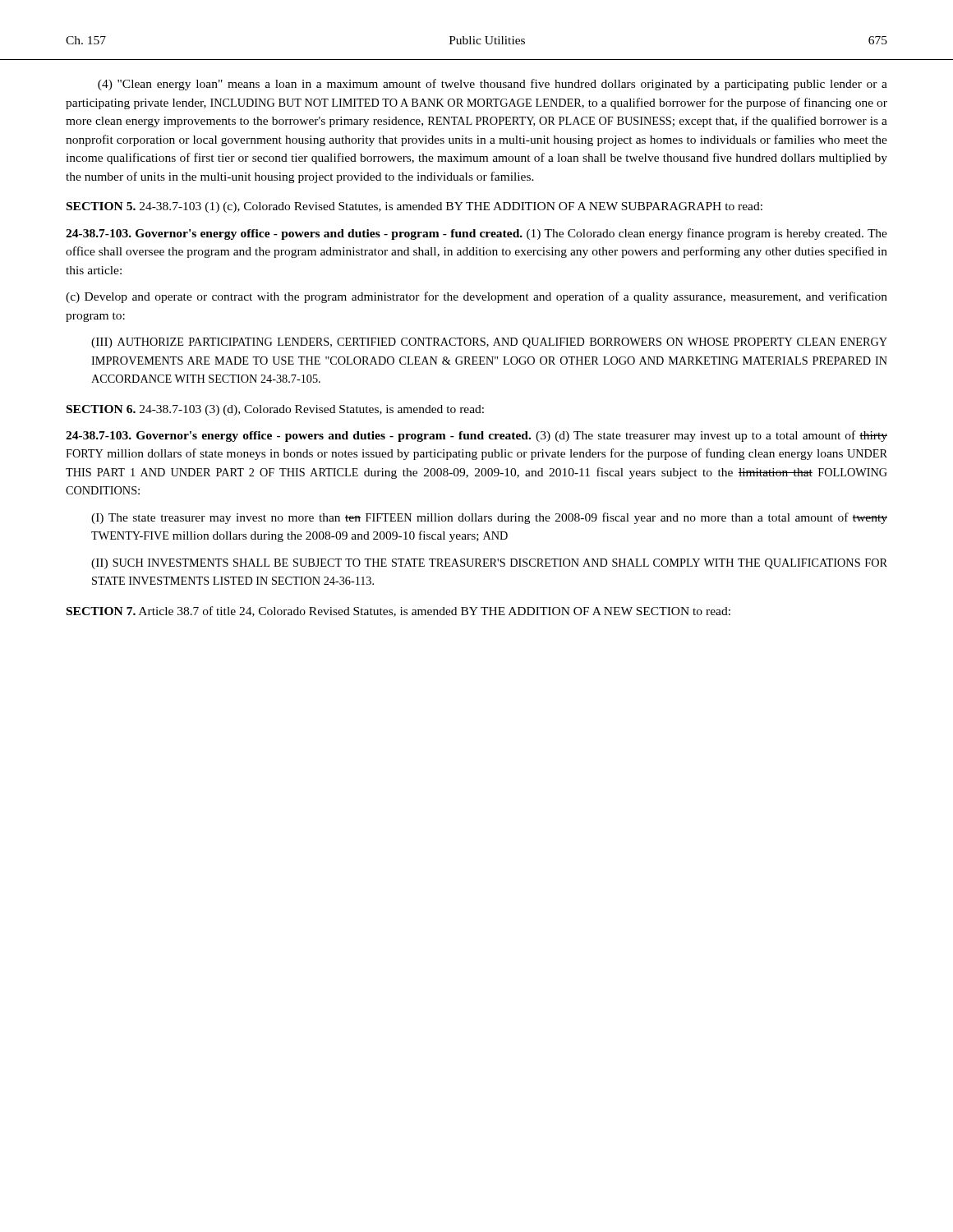Locate the text block starting "(4) "Clean energy loan" means"
Image resolution: width=953 pixels, height=1232 pixels.
(476, 131)
